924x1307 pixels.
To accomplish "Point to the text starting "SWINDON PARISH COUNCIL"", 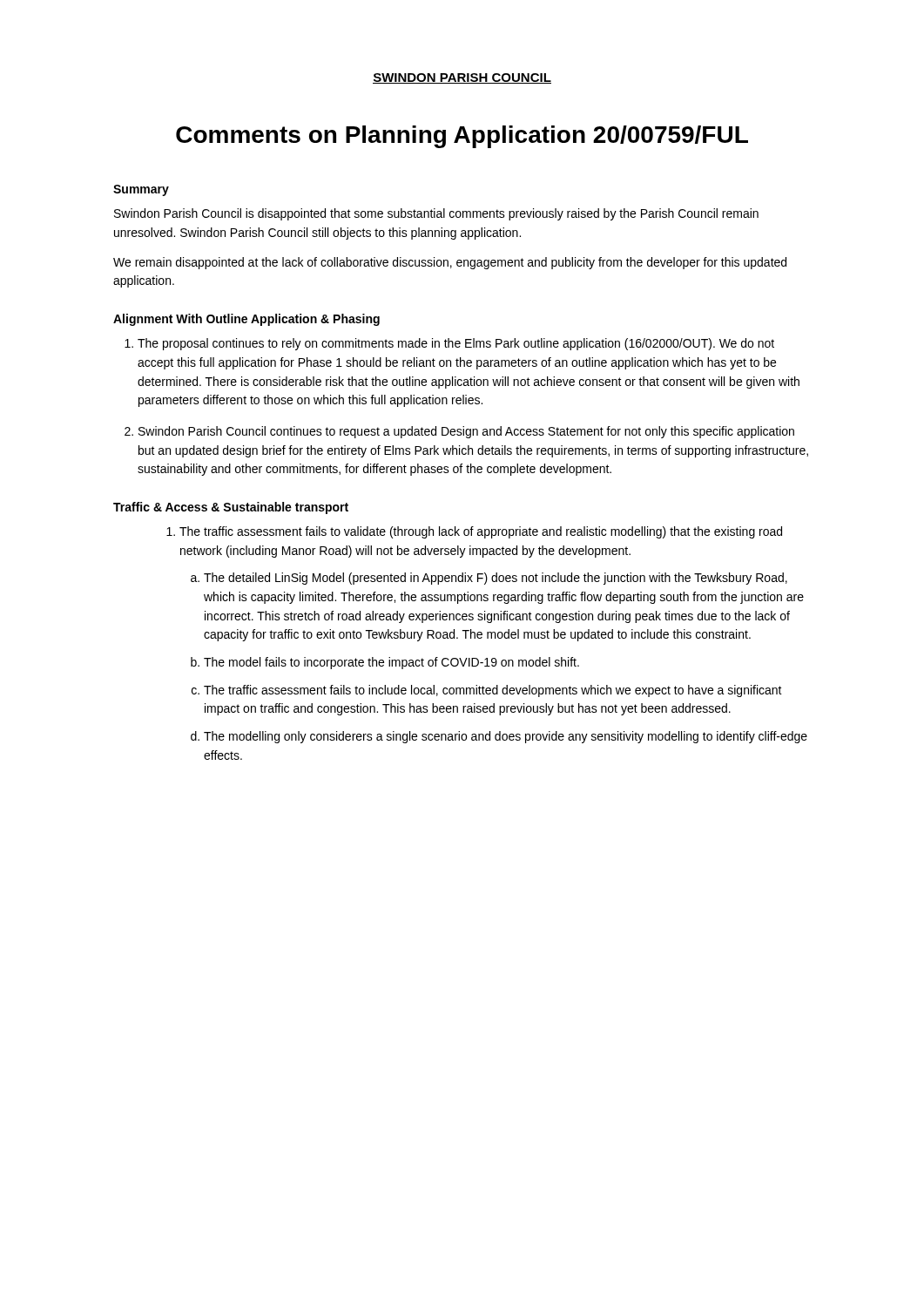I will tap(462, 77).
